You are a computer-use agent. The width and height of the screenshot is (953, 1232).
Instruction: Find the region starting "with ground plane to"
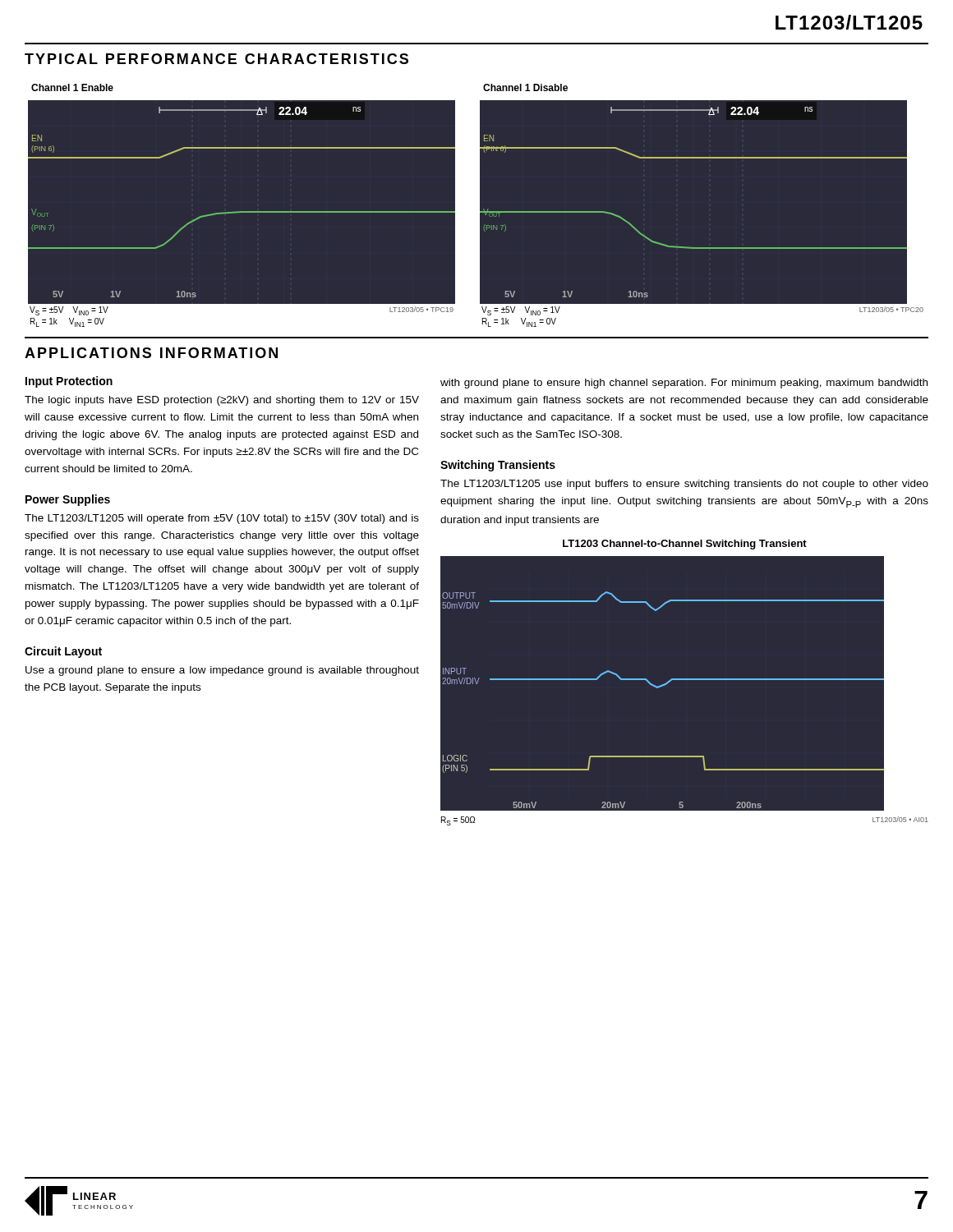tap(684, 408)
